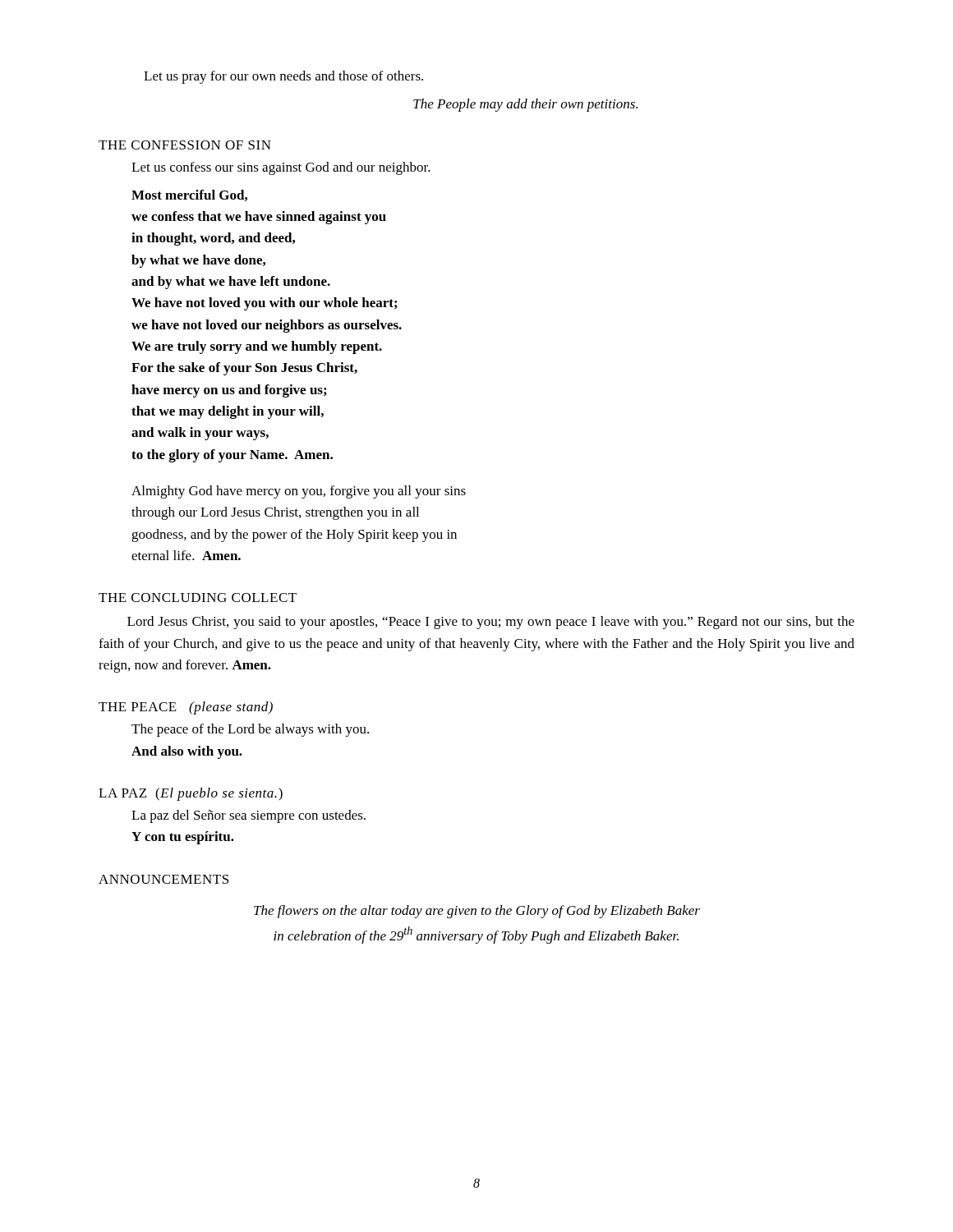
Task: Navigate to the text starting "THE CONCLUDING COLLECT"
Action: tap(198, 598)
